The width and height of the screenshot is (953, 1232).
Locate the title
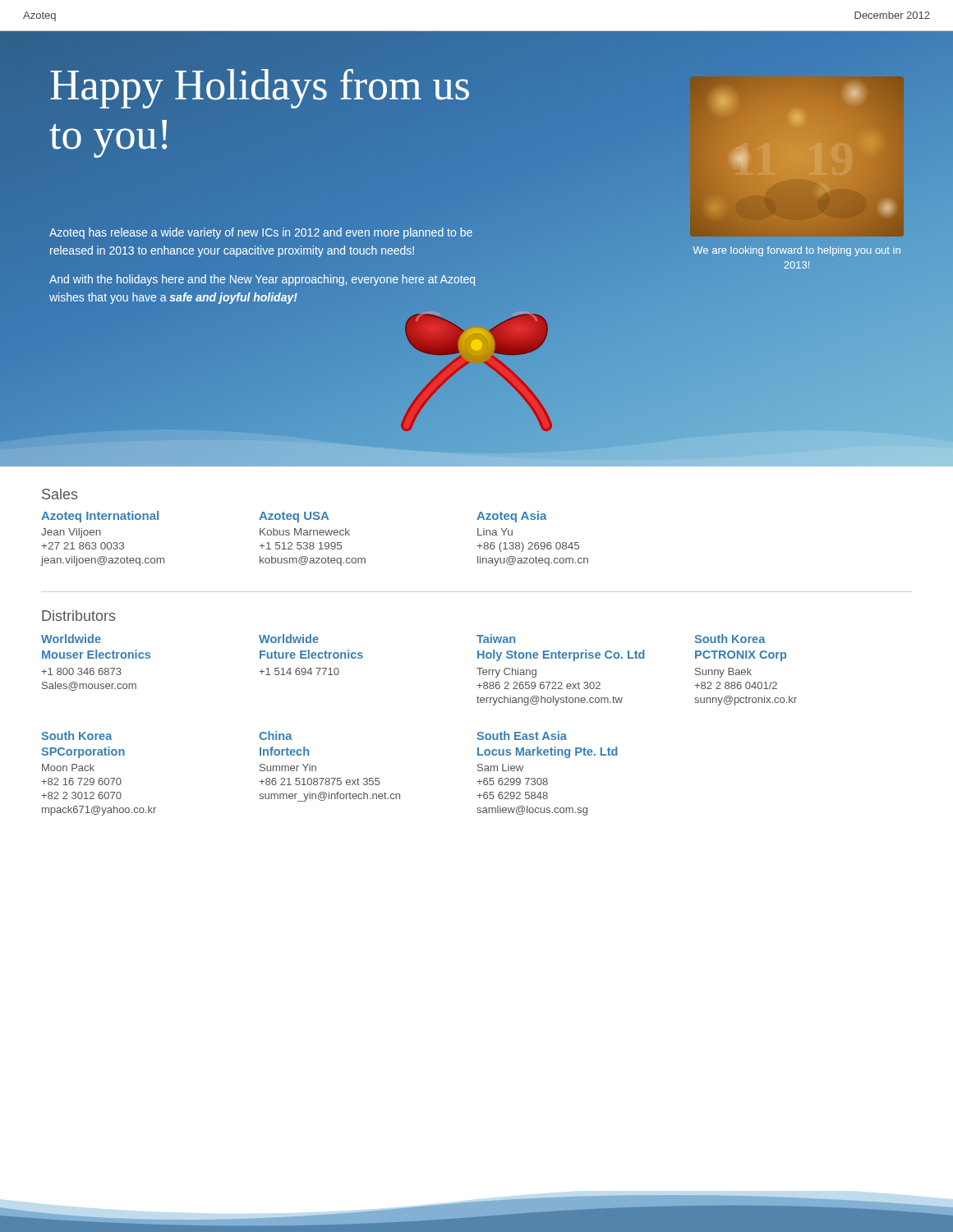[x=260, y=110]
